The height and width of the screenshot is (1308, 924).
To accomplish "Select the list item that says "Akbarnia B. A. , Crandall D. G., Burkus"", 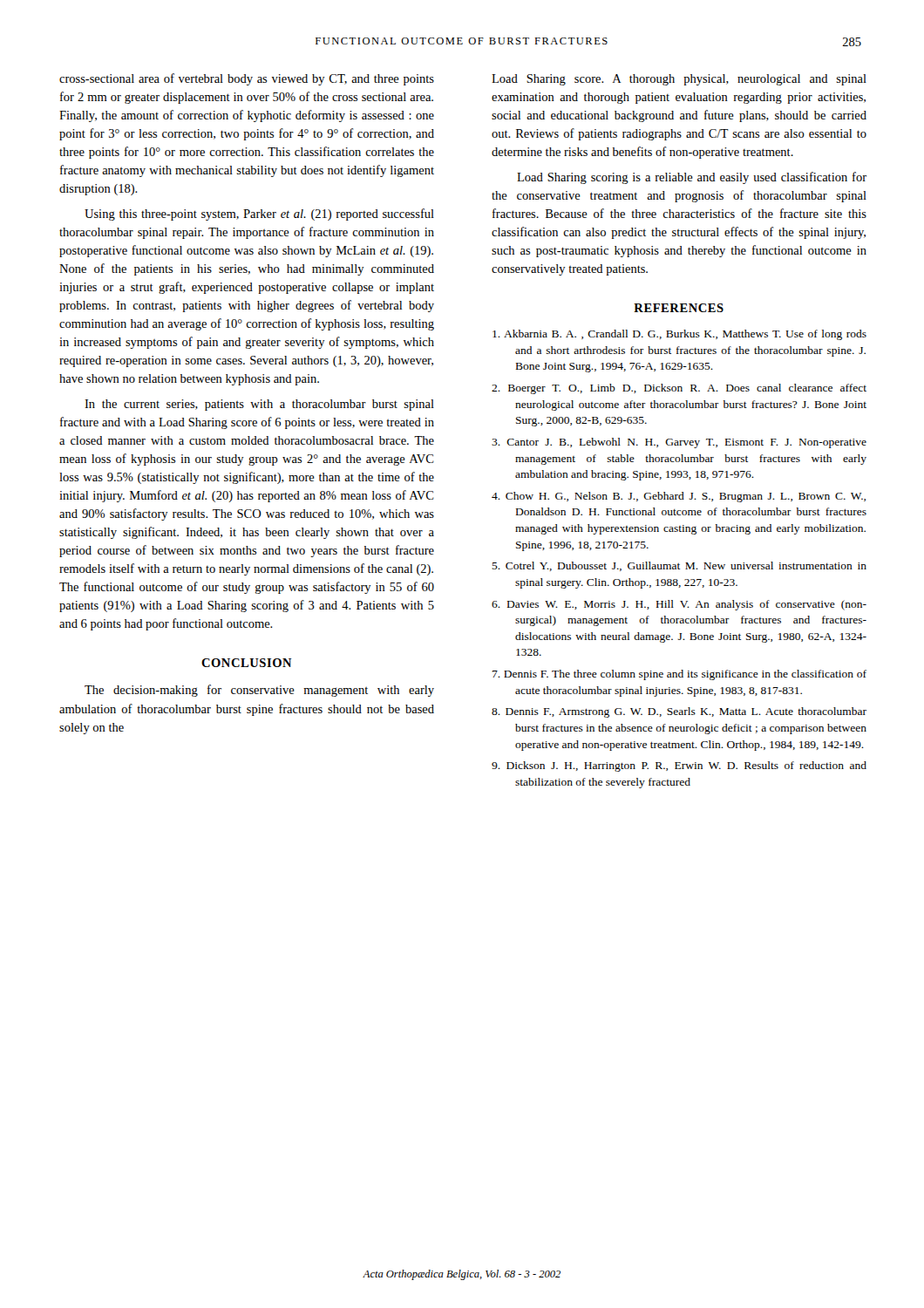I will [679, 350].
